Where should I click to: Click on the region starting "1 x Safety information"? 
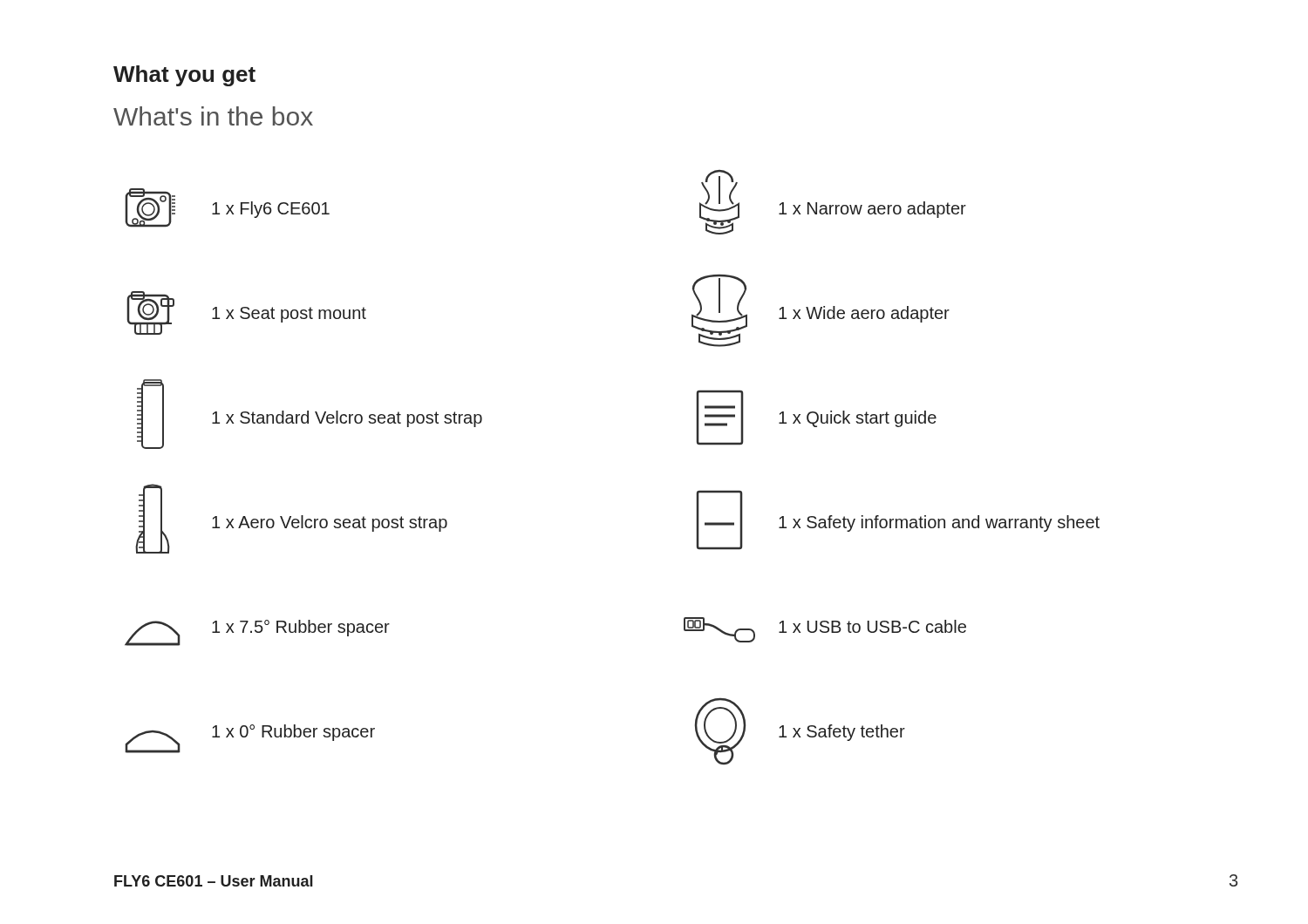(890, 522)
